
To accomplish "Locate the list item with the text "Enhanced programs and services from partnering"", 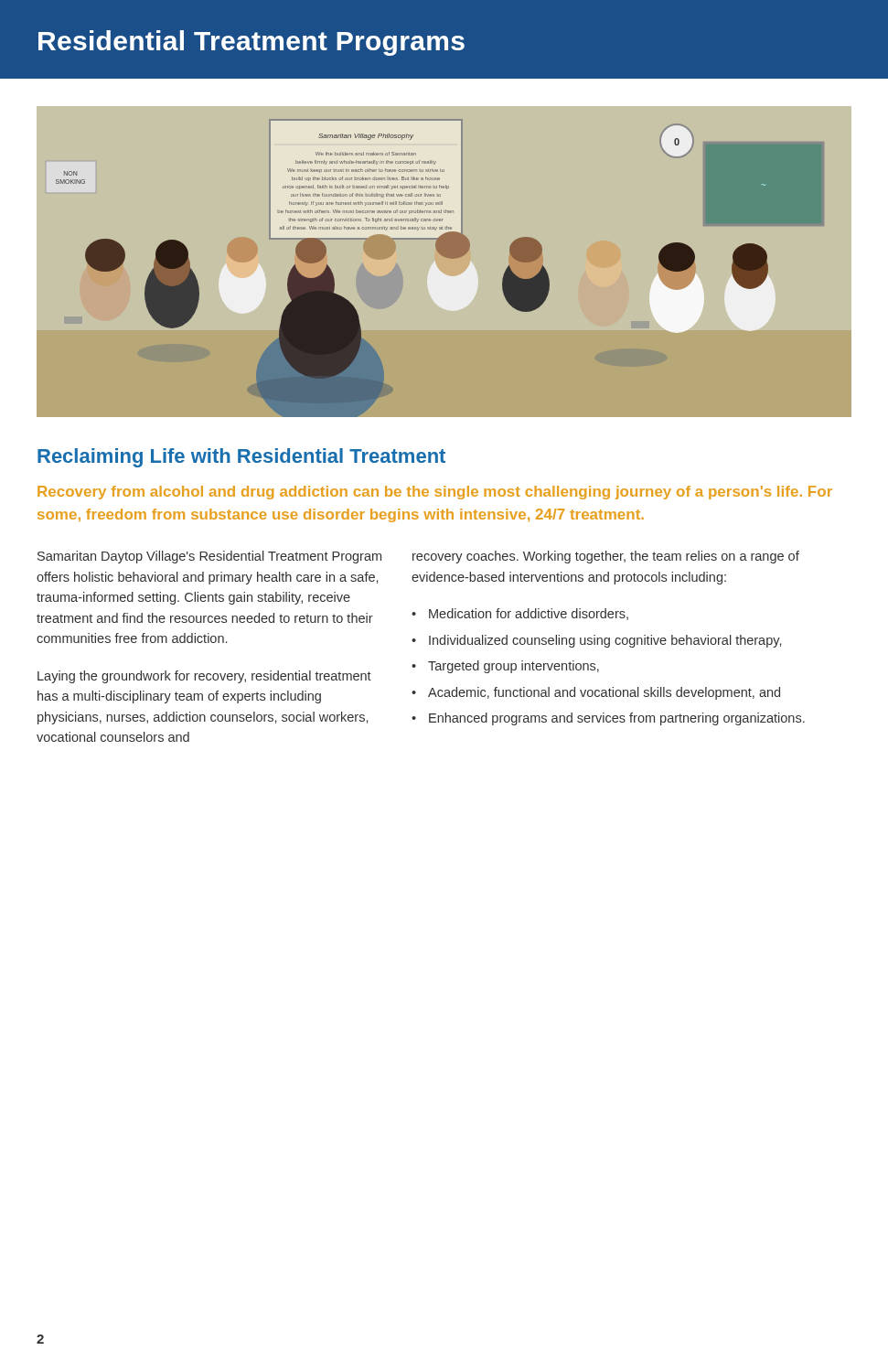I will point(617,718).
